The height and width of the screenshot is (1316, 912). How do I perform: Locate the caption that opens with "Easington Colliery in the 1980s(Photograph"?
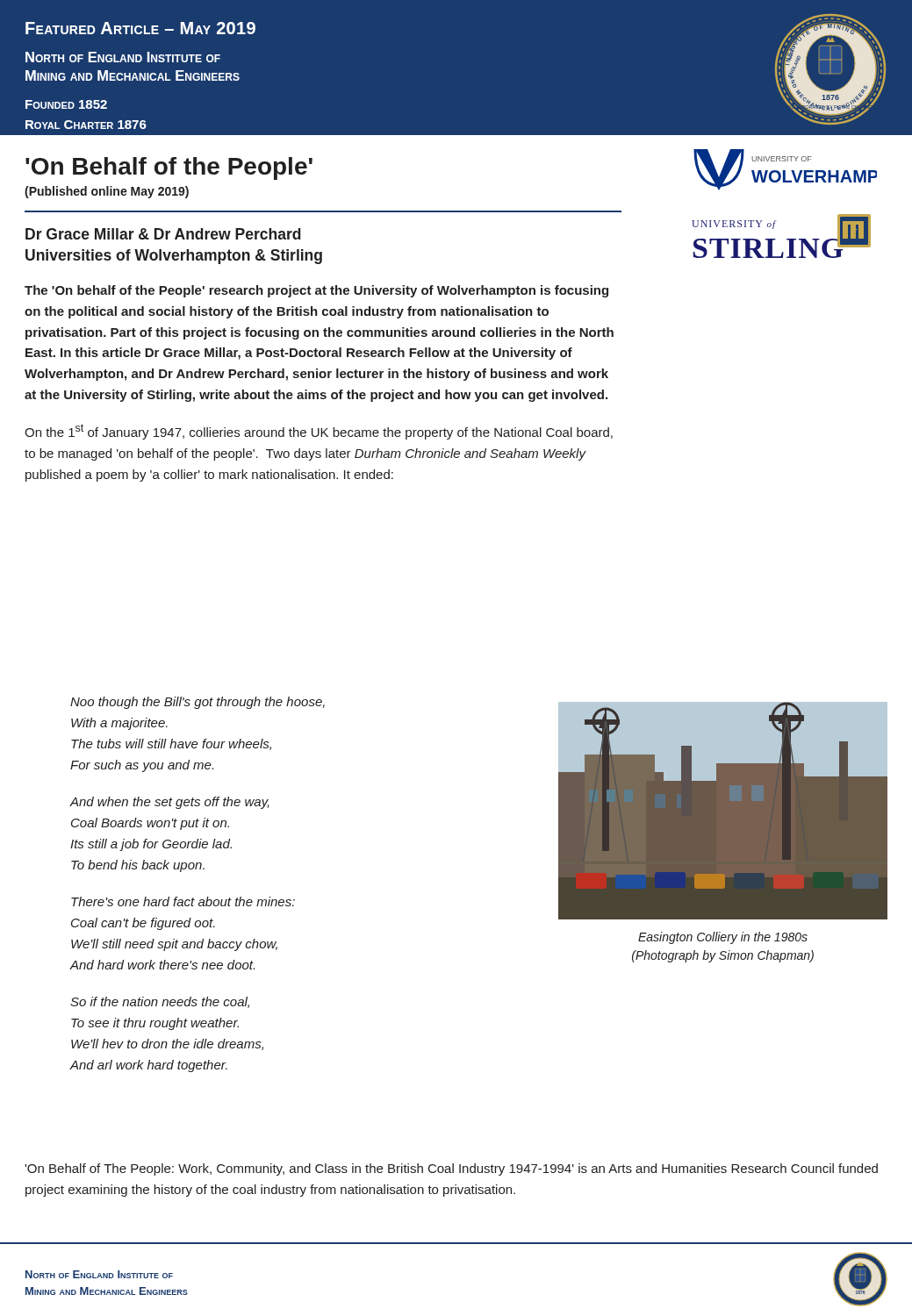tap(723, 946)
